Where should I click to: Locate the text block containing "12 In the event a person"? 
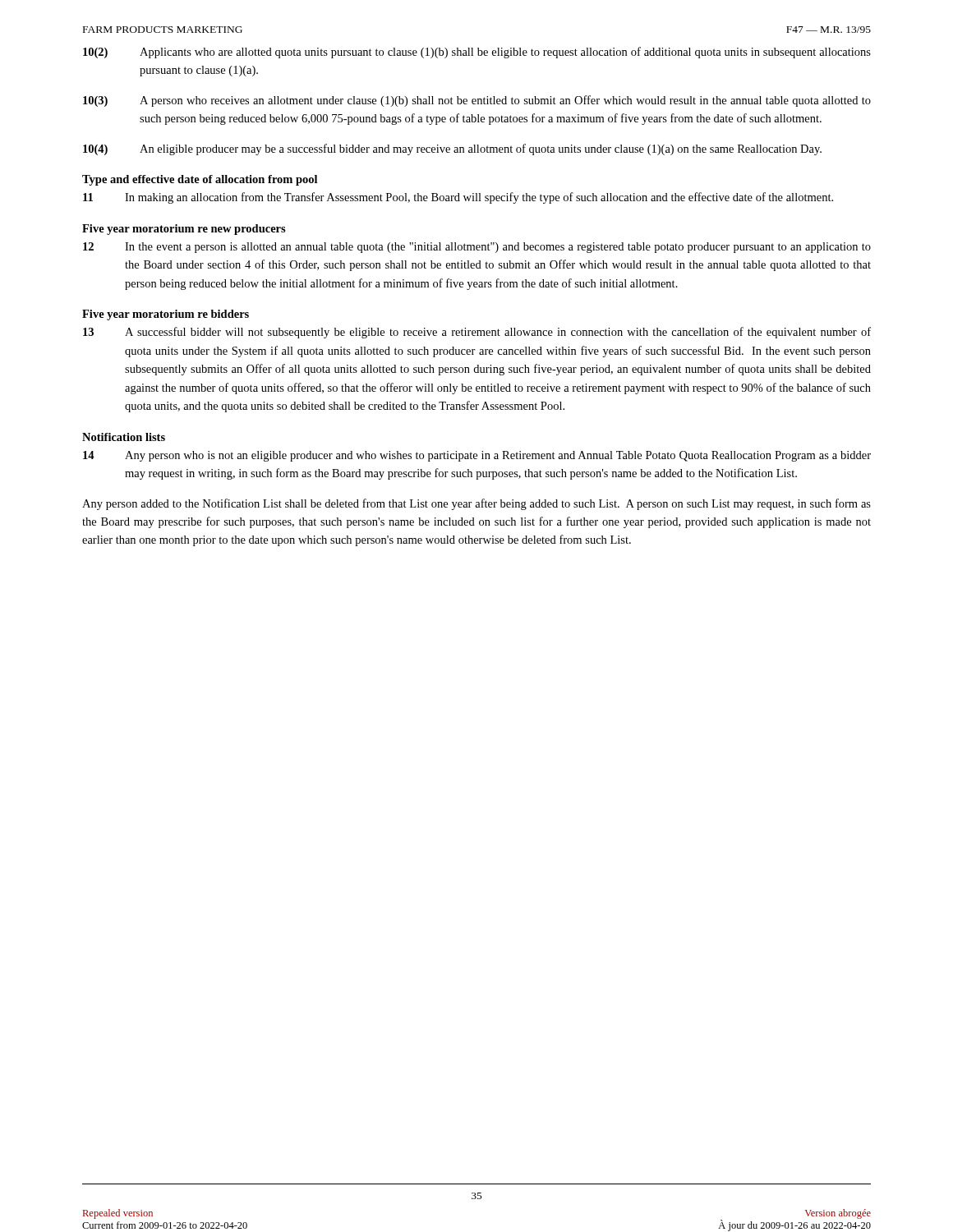[x=476, y=265]
